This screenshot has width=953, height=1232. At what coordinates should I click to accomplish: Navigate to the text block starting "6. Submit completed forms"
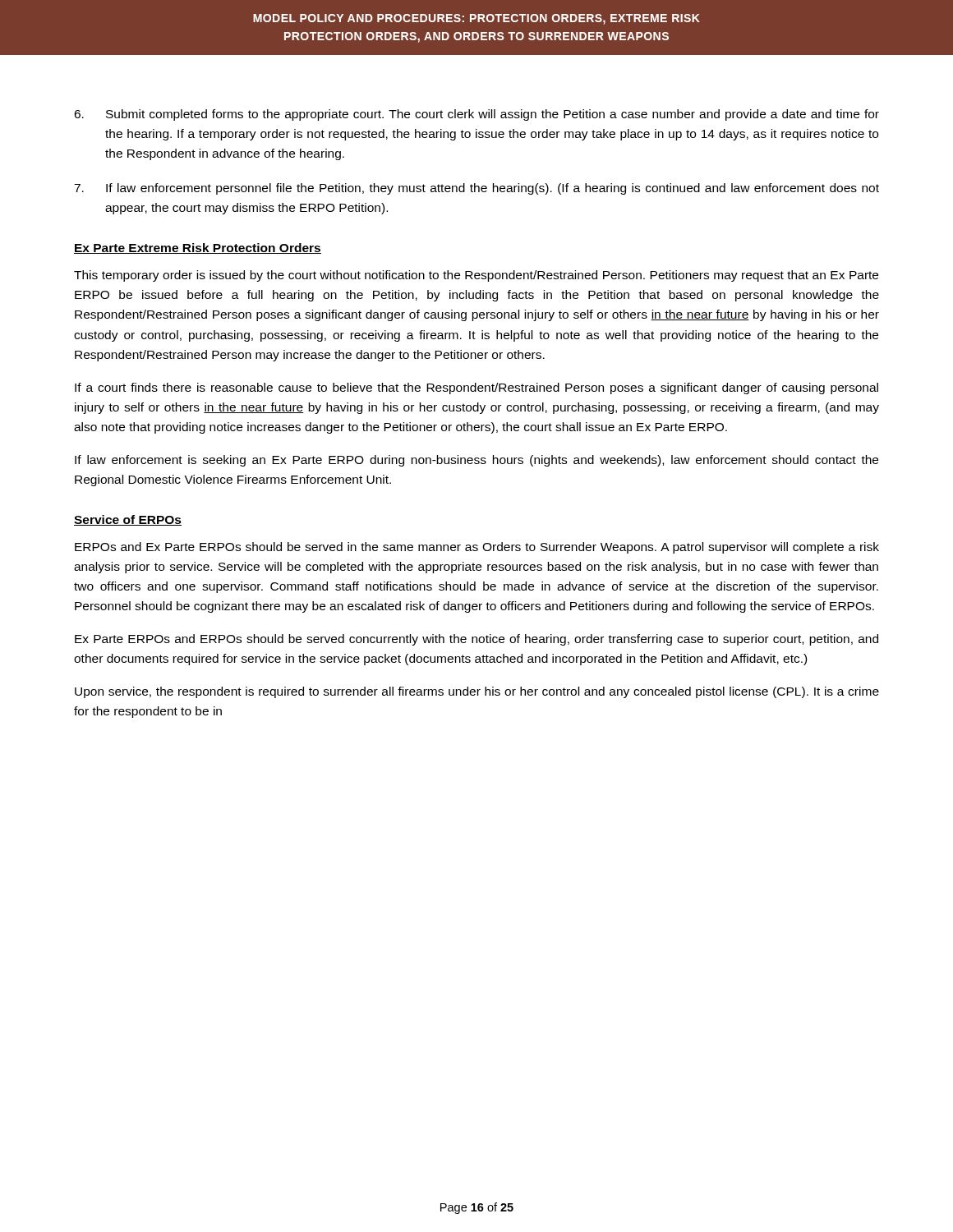(476, 134)
